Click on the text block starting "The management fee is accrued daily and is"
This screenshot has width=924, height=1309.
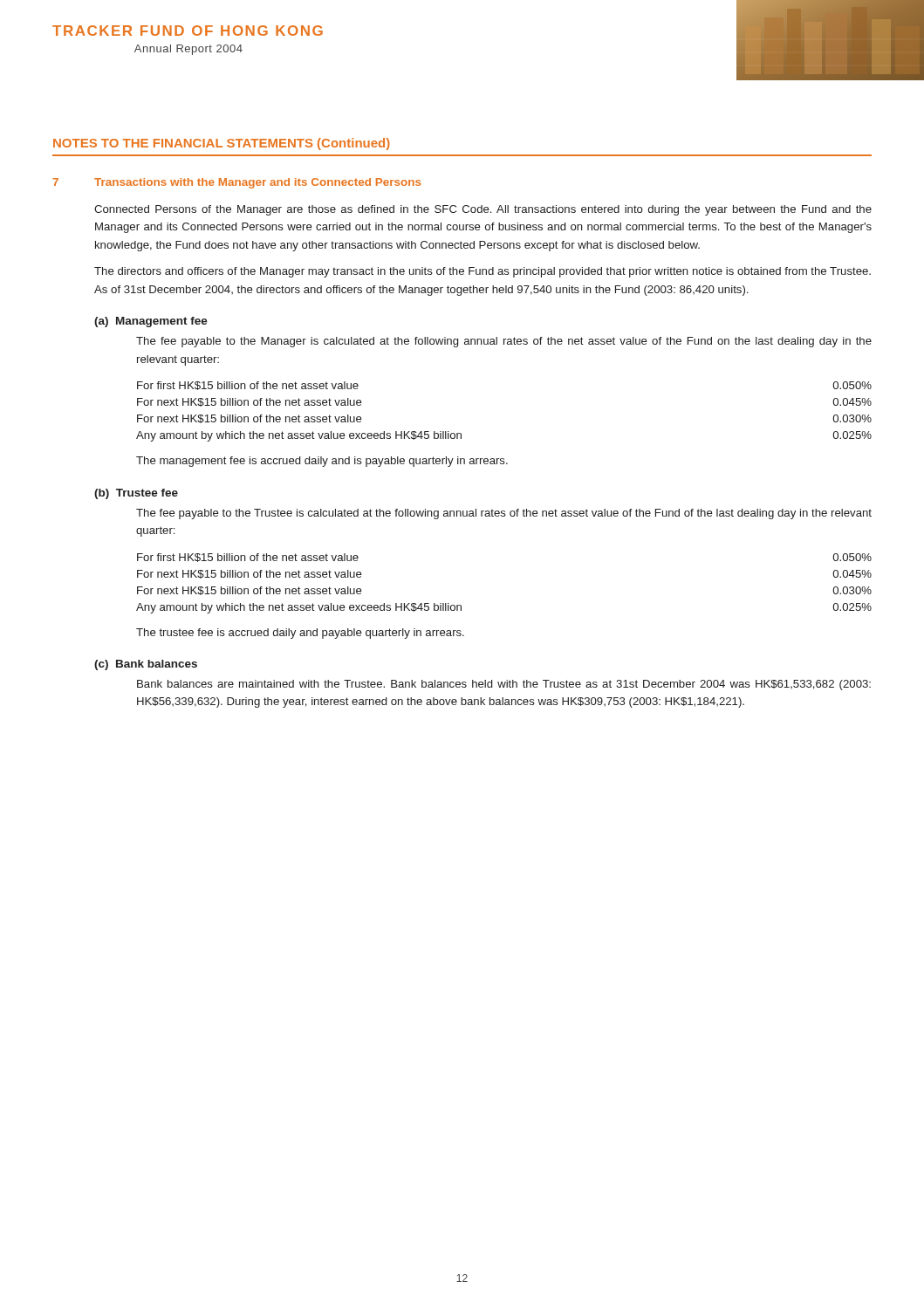[x=322, y=461]
